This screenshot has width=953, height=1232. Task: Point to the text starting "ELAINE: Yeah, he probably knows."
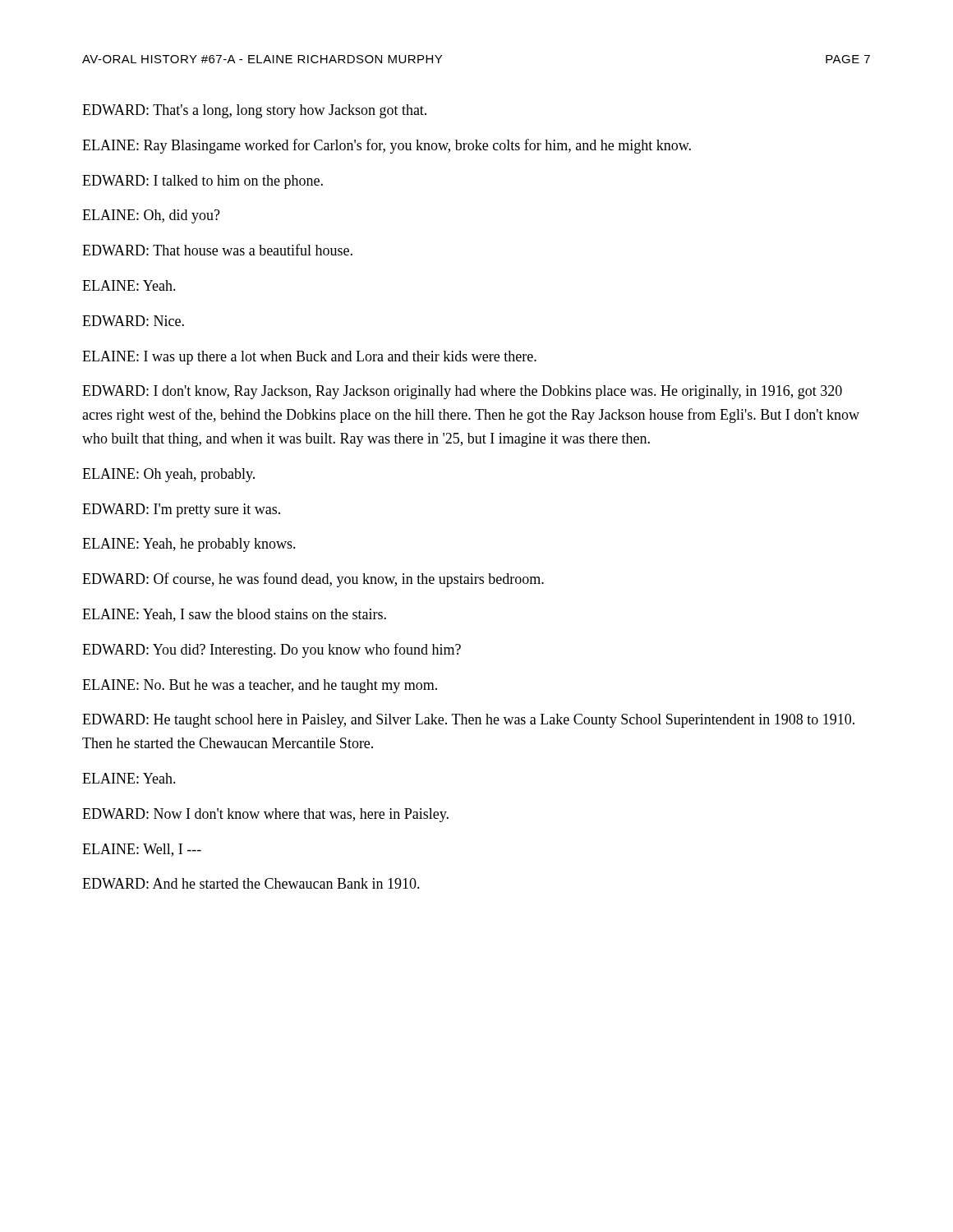click(189, 545)
